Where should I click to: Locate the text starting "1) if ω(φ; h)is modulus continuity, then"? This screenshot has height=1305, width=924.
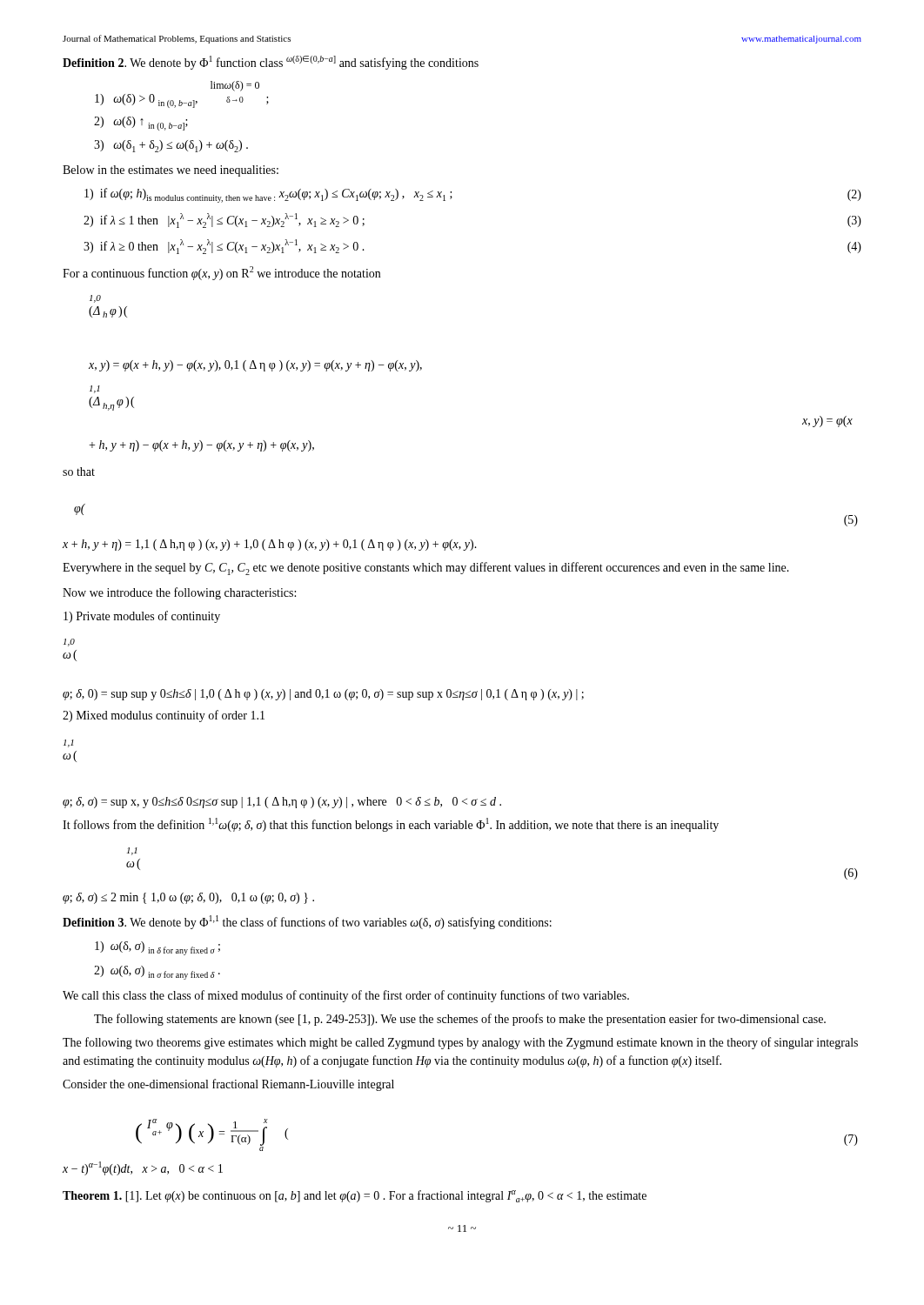(462, 194)
